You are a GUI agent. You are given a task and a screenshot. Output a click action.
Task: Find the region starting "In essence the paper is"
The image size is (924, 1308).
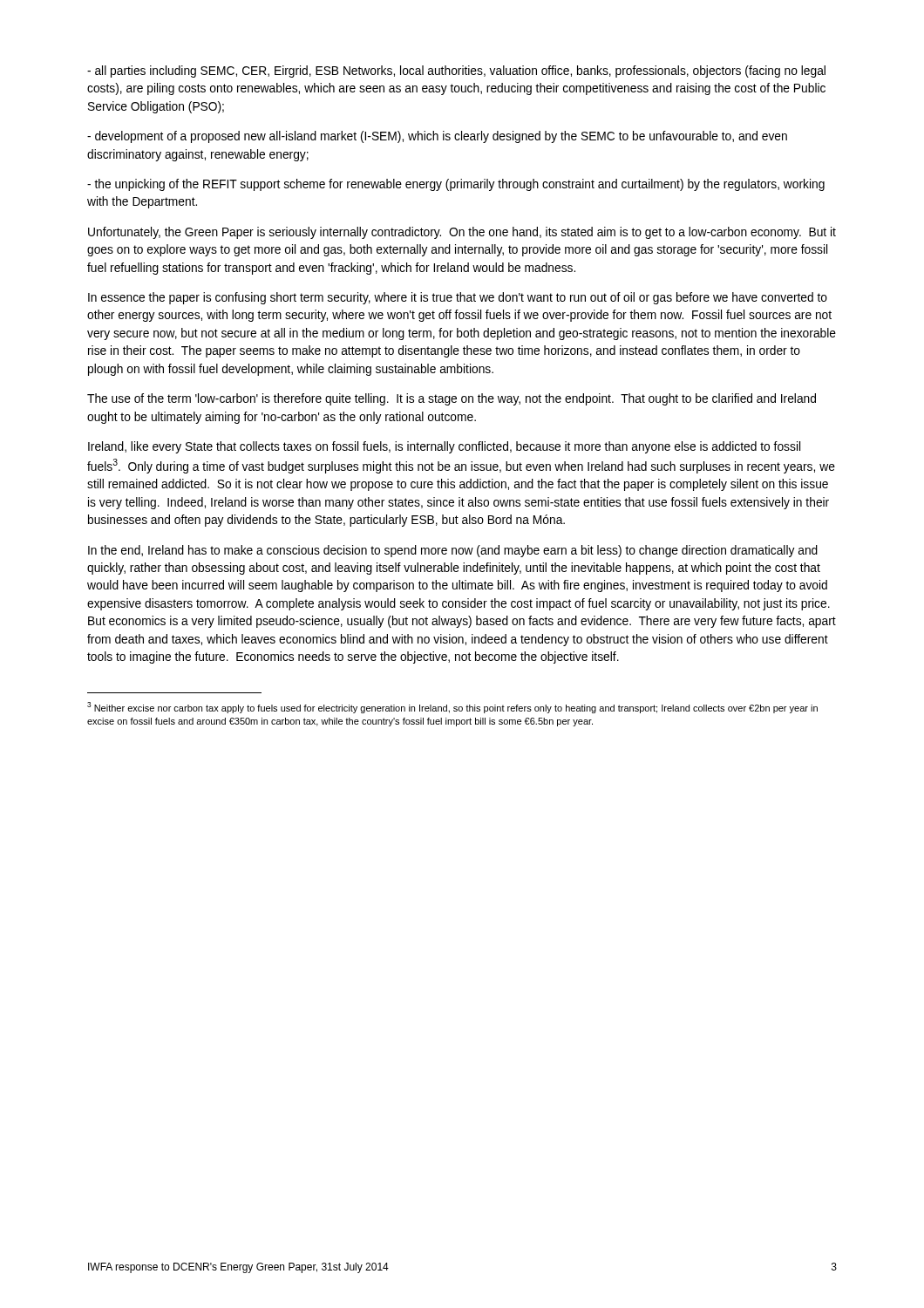[462, 333]
